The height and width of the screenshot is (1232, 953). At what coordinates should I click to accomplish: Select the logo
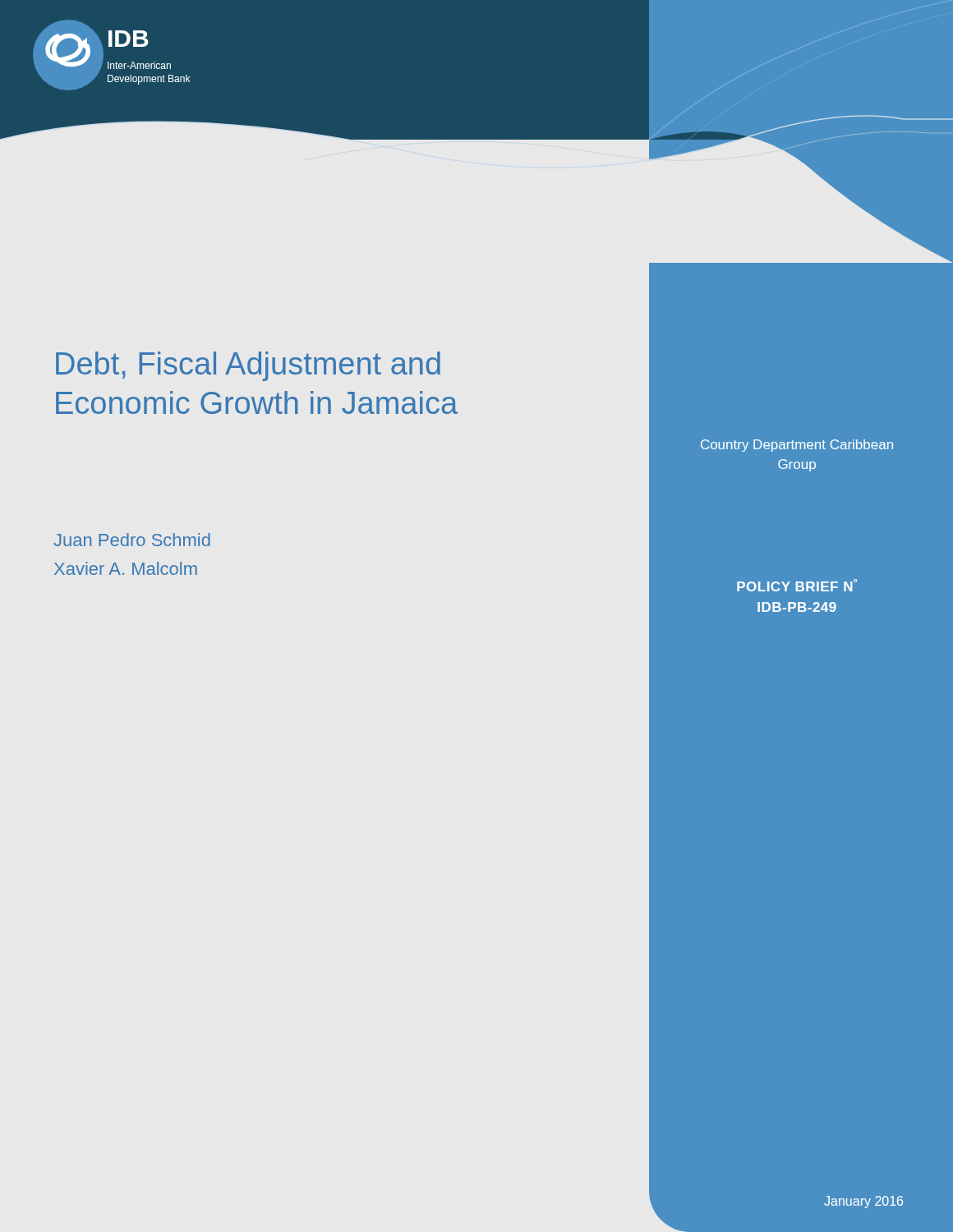coord(111,65)
